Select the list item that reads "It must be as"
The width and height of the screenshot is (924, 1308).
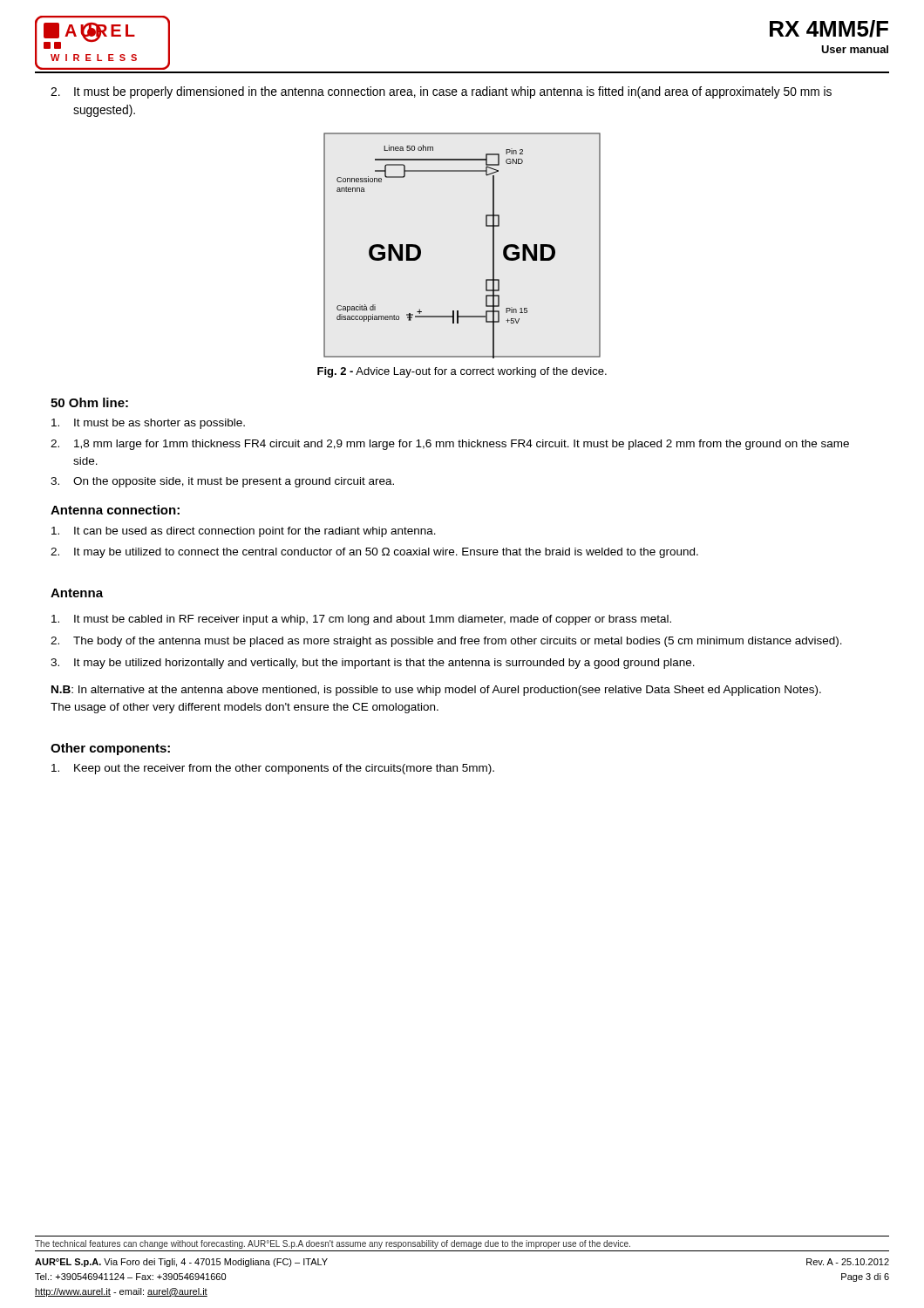pyautogui.click(x=148, y=424)
